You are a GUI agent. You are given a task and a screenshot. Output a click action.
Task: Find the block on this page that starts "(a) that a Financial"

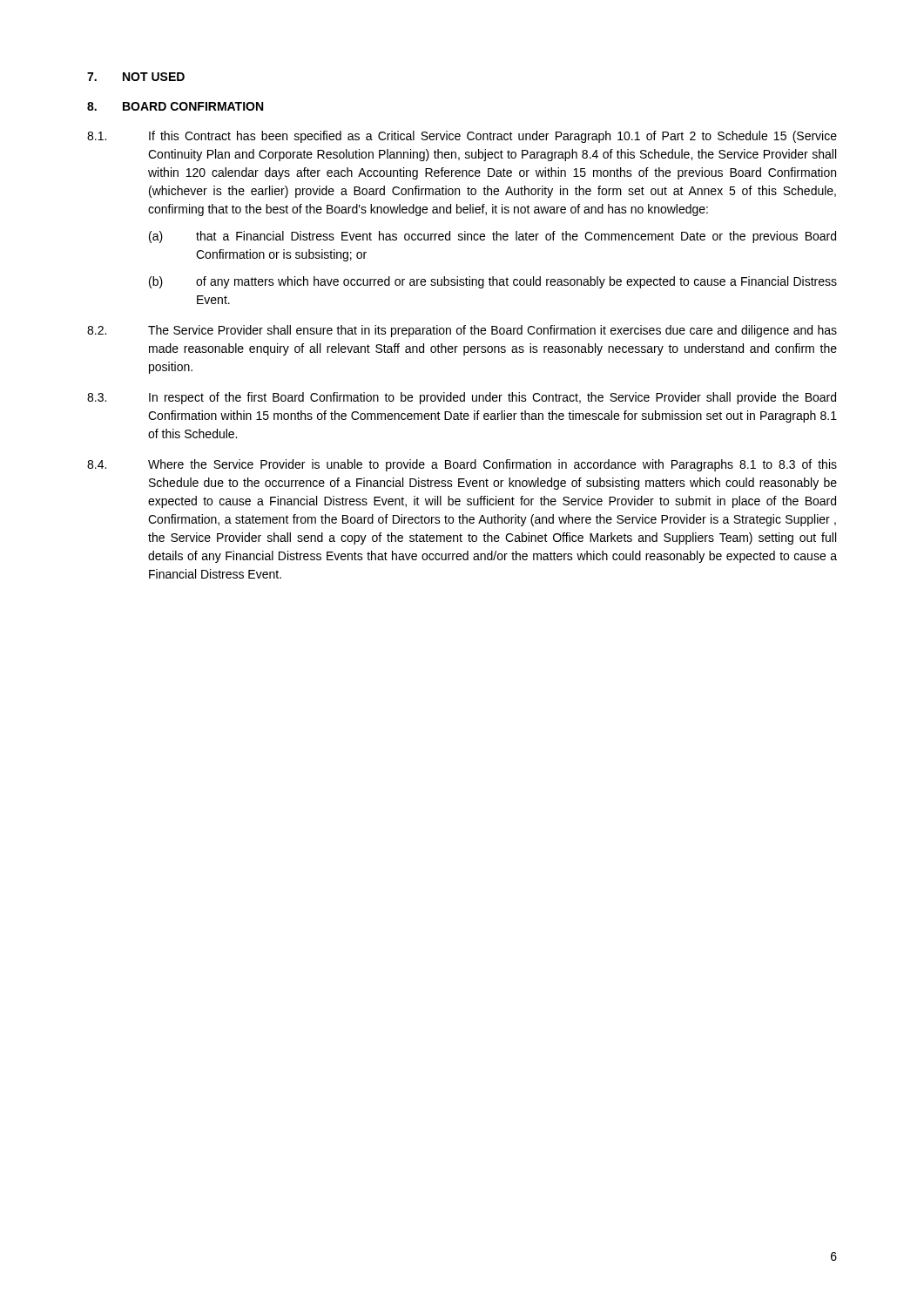pos(492,246)
